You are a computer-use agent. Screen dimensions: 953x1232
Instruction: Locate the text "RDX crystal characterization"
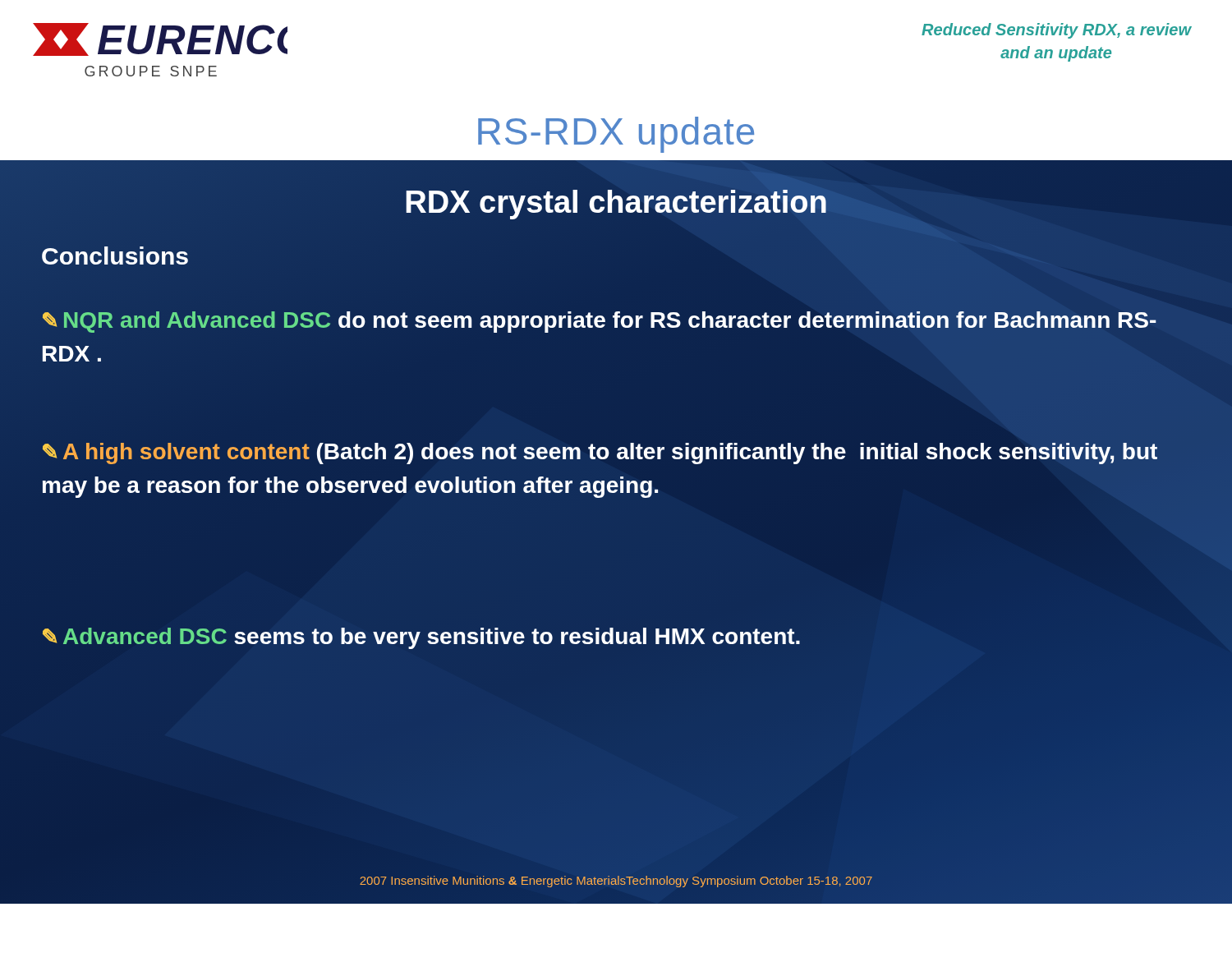(616, 202)
